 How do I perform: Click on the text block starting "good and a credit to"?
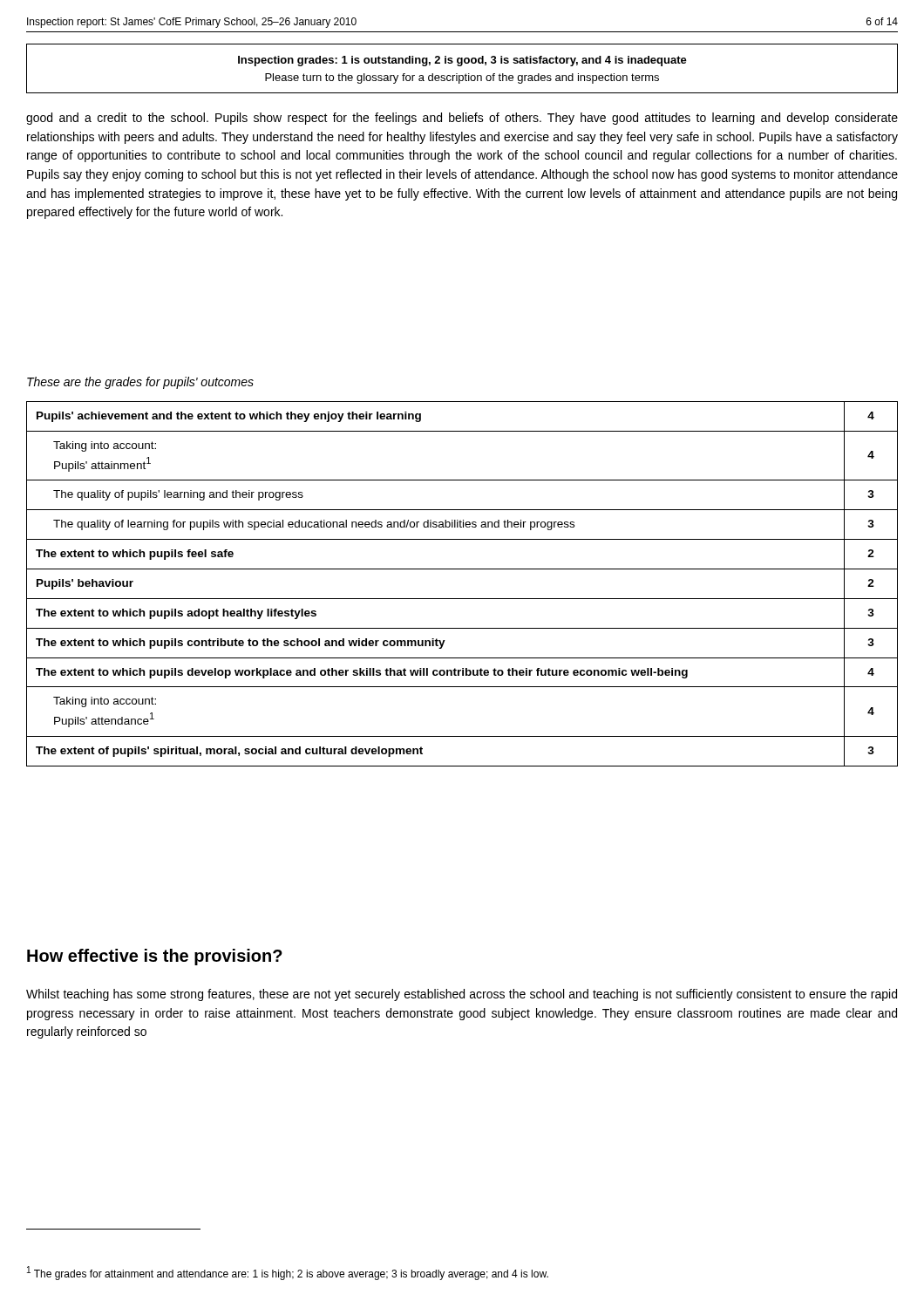pos(462,165)
